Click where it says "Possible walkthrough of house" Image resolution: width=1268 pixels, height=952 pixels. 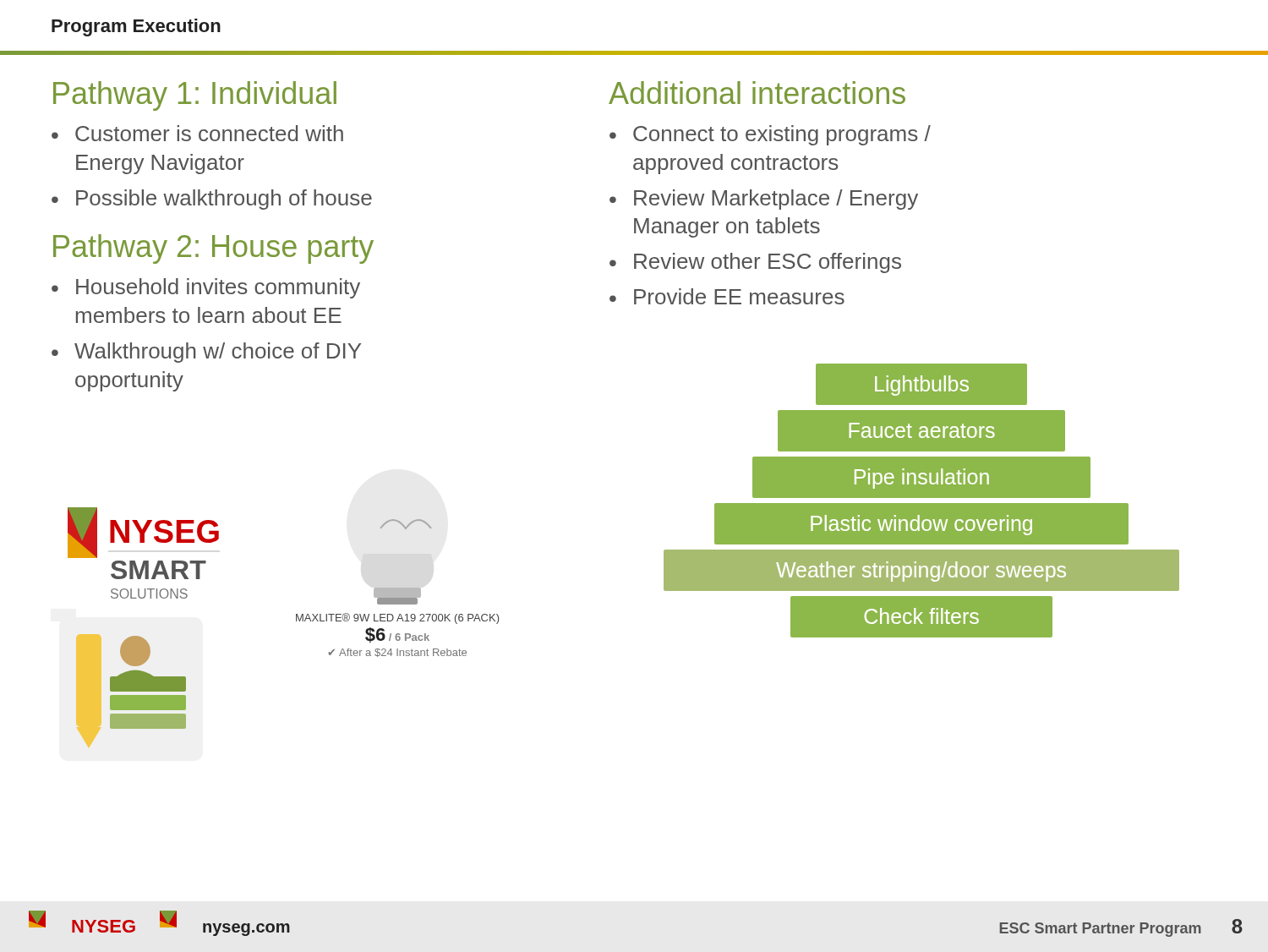point(223,197)
